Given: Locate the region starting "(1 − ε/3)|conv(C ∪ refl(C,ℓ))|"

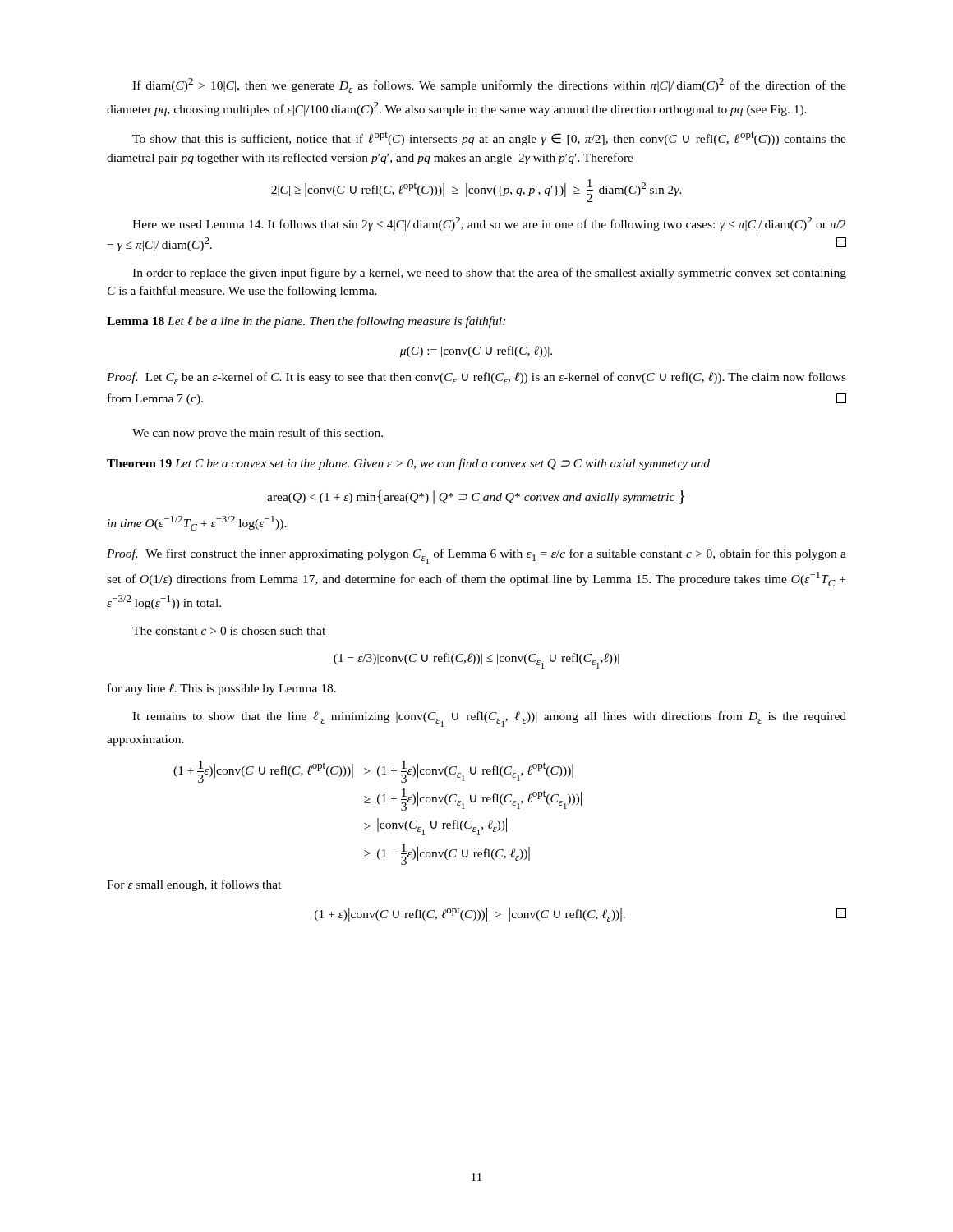Looking at the screenshot, I should [476, 660].
